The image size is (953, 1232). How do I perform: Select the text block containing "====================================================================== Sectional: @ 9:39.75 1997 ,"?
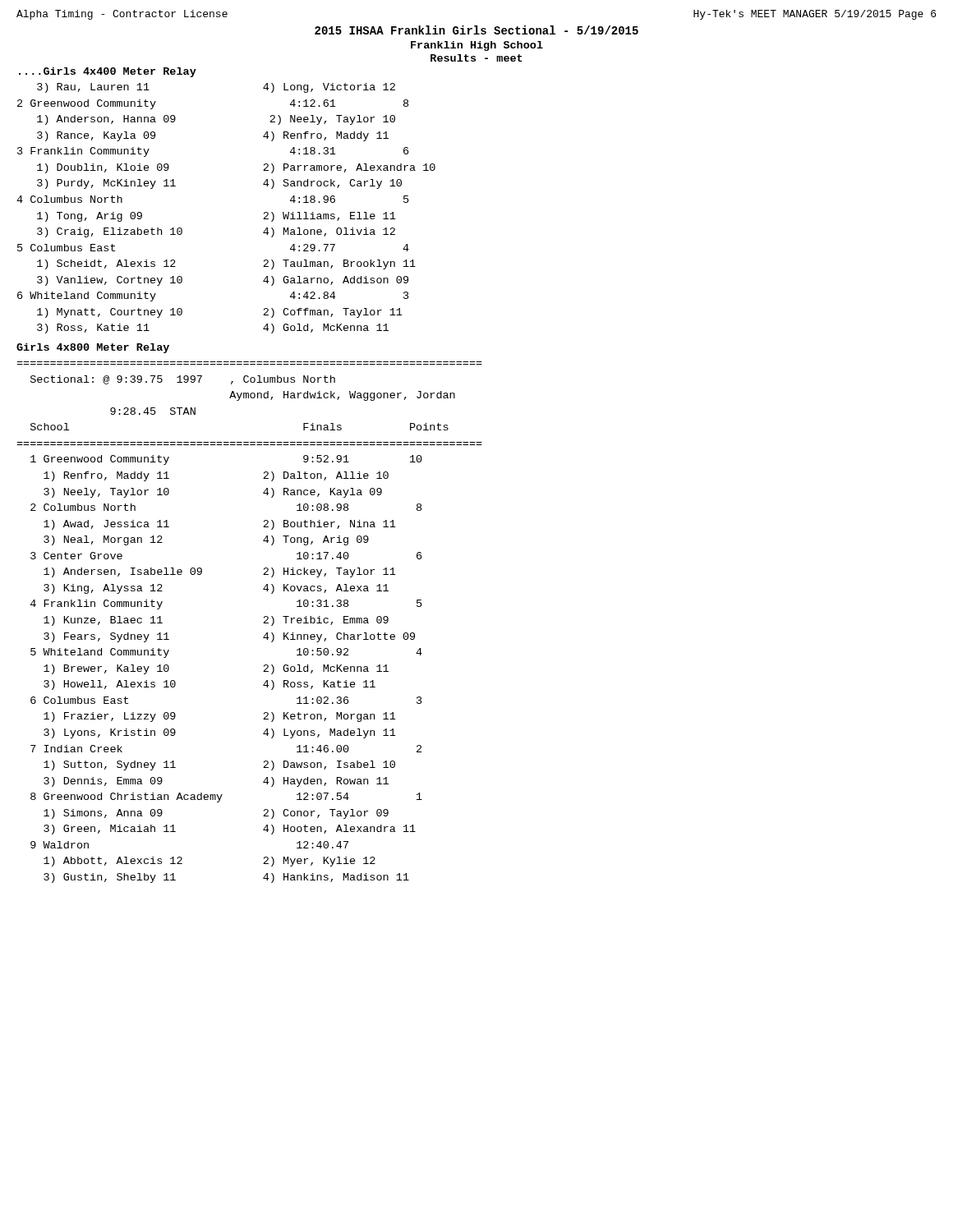(249, 404)
